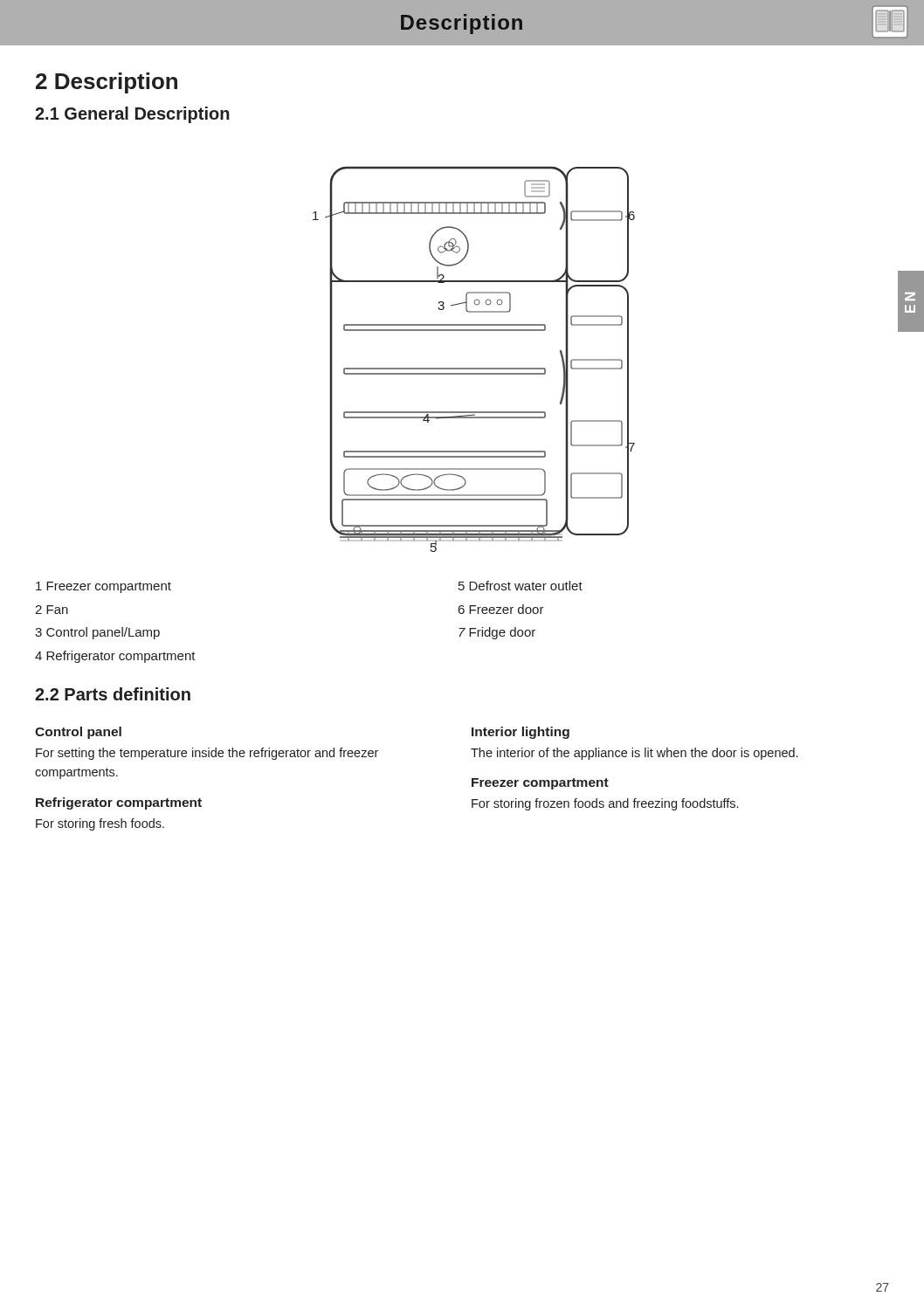Locate the passage starting "2.2 Parts definition"

[113, 694]
